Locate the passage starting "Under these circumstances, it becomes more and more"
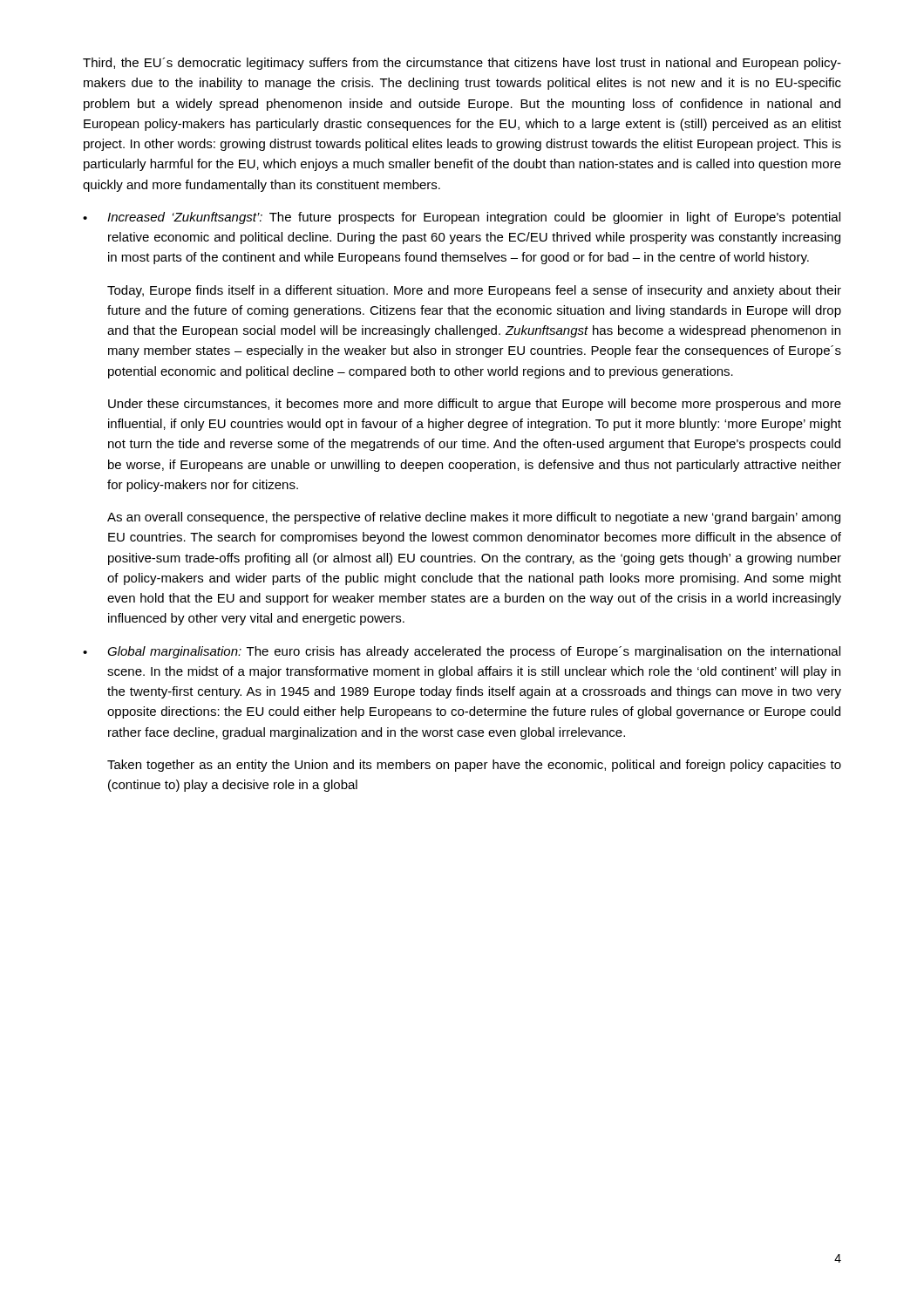Viewport: 924px width, 1308px height. (x=474, y=444)
